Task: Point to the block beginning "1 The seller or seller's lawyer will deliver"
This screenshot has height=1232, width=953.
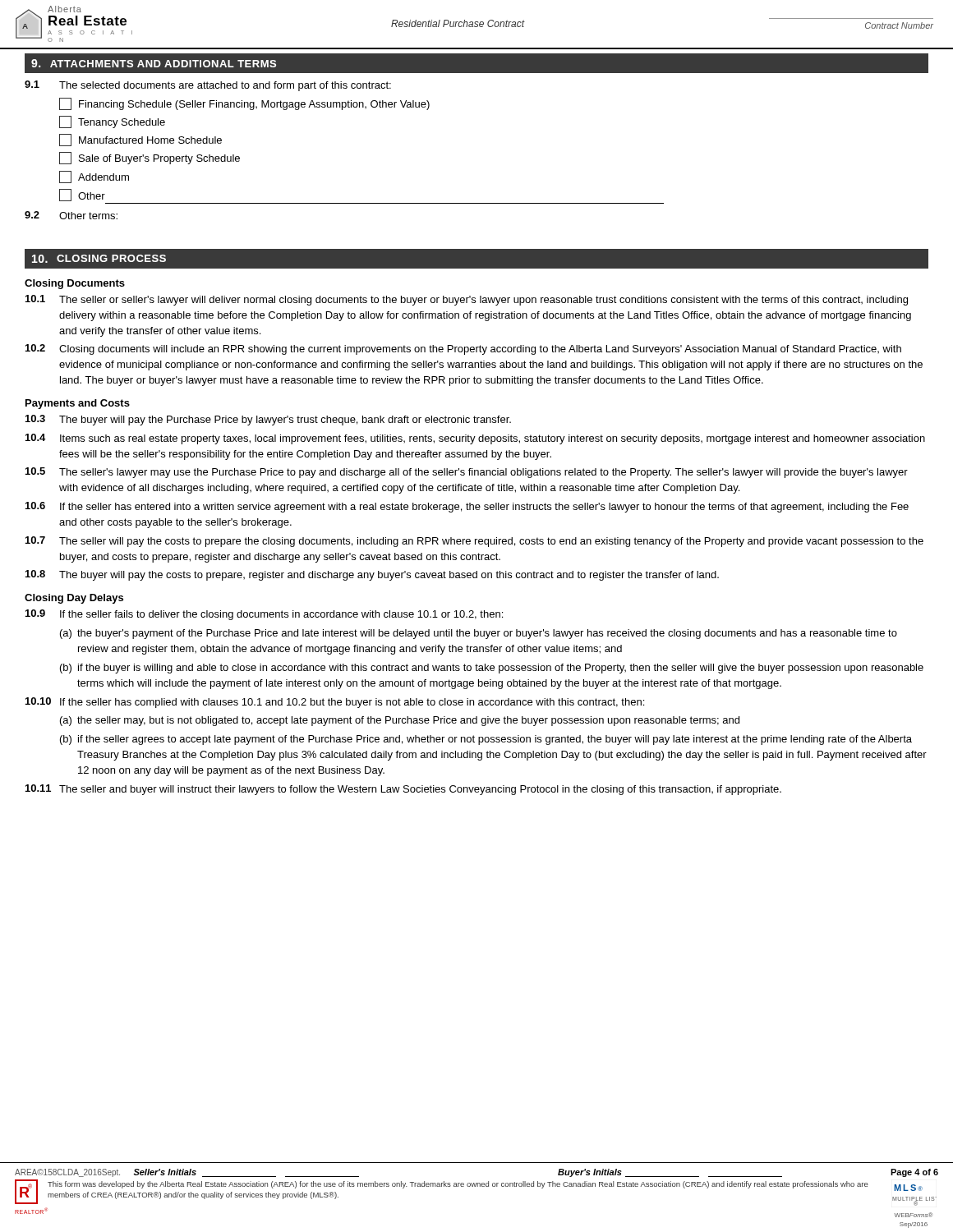Action: tap(476, 315)
